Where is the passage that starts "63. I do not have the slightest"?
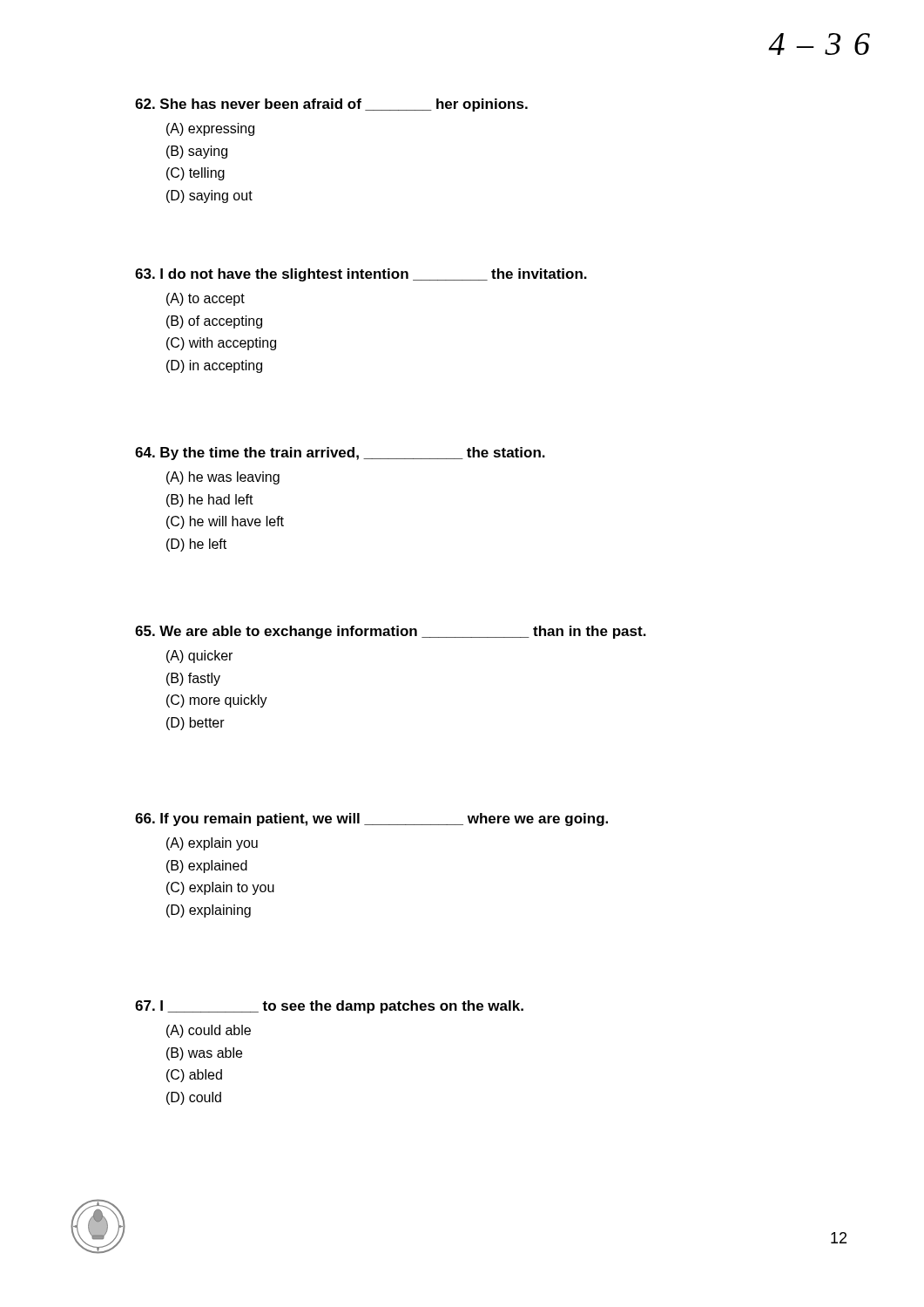Screen dimensions: 1307x924 (361, 275)
